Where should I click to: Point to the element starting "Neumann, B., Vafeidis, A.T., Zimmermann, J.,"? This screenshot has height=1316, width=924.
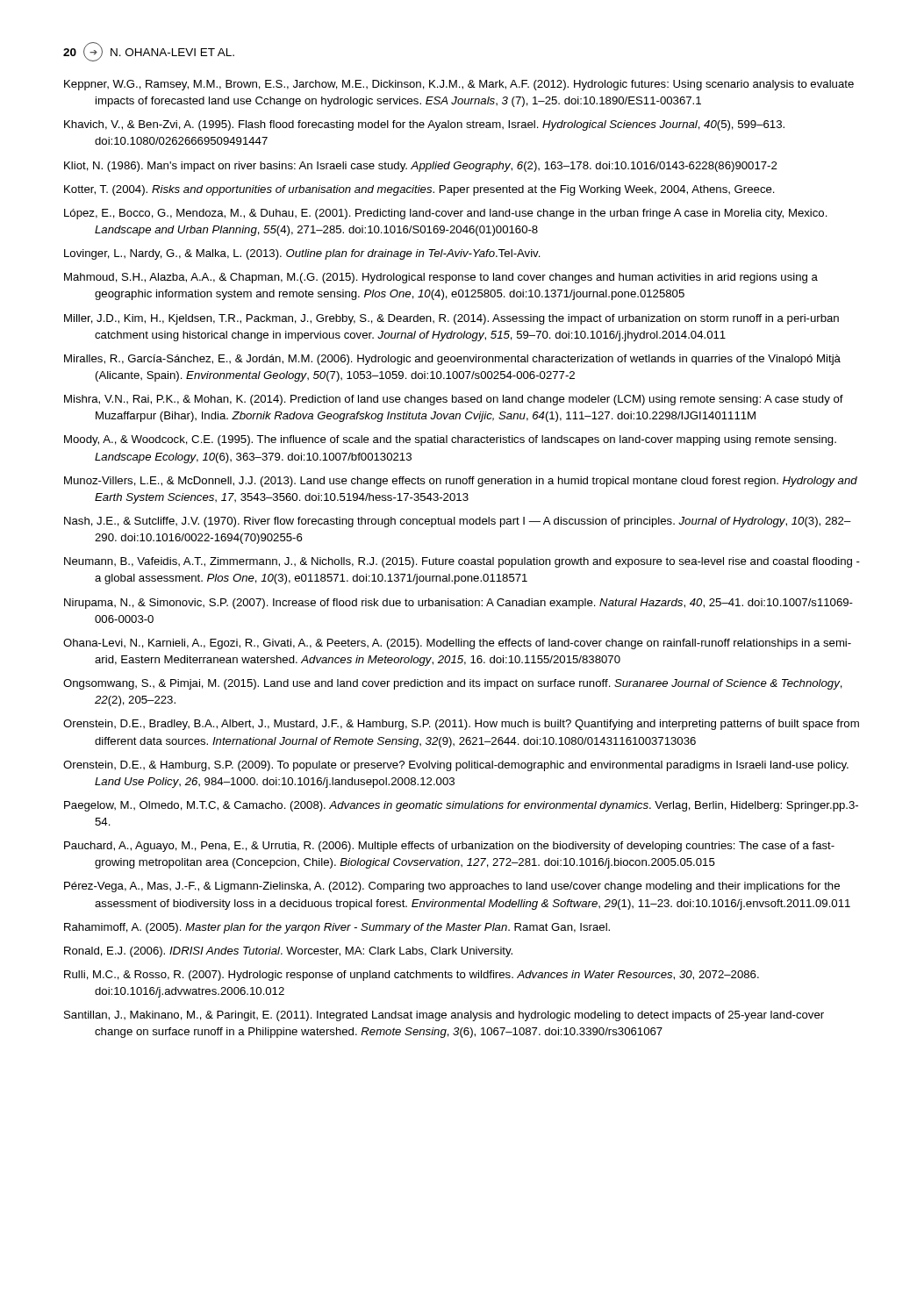point(462,570)
